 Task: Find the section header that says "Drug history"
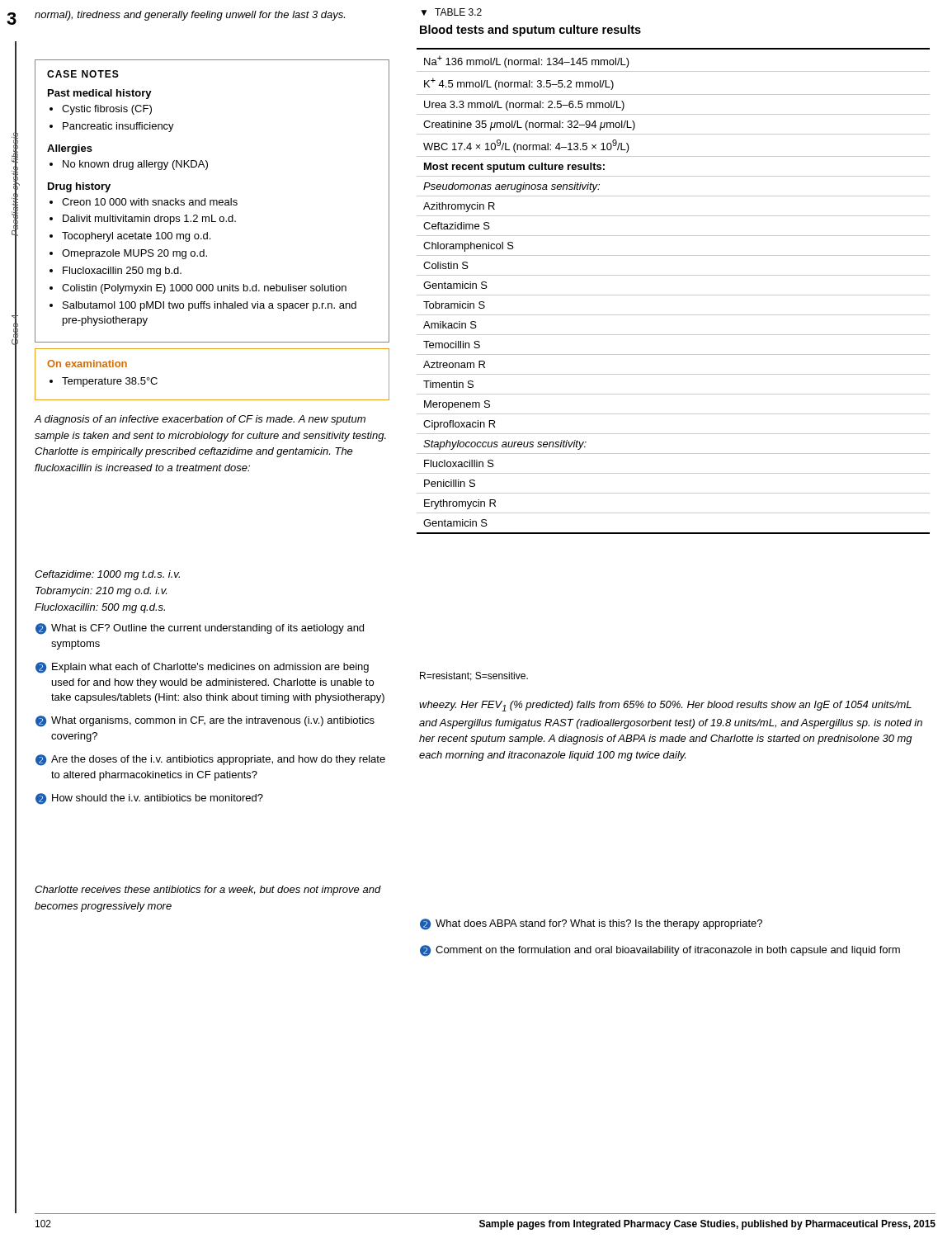79,186
